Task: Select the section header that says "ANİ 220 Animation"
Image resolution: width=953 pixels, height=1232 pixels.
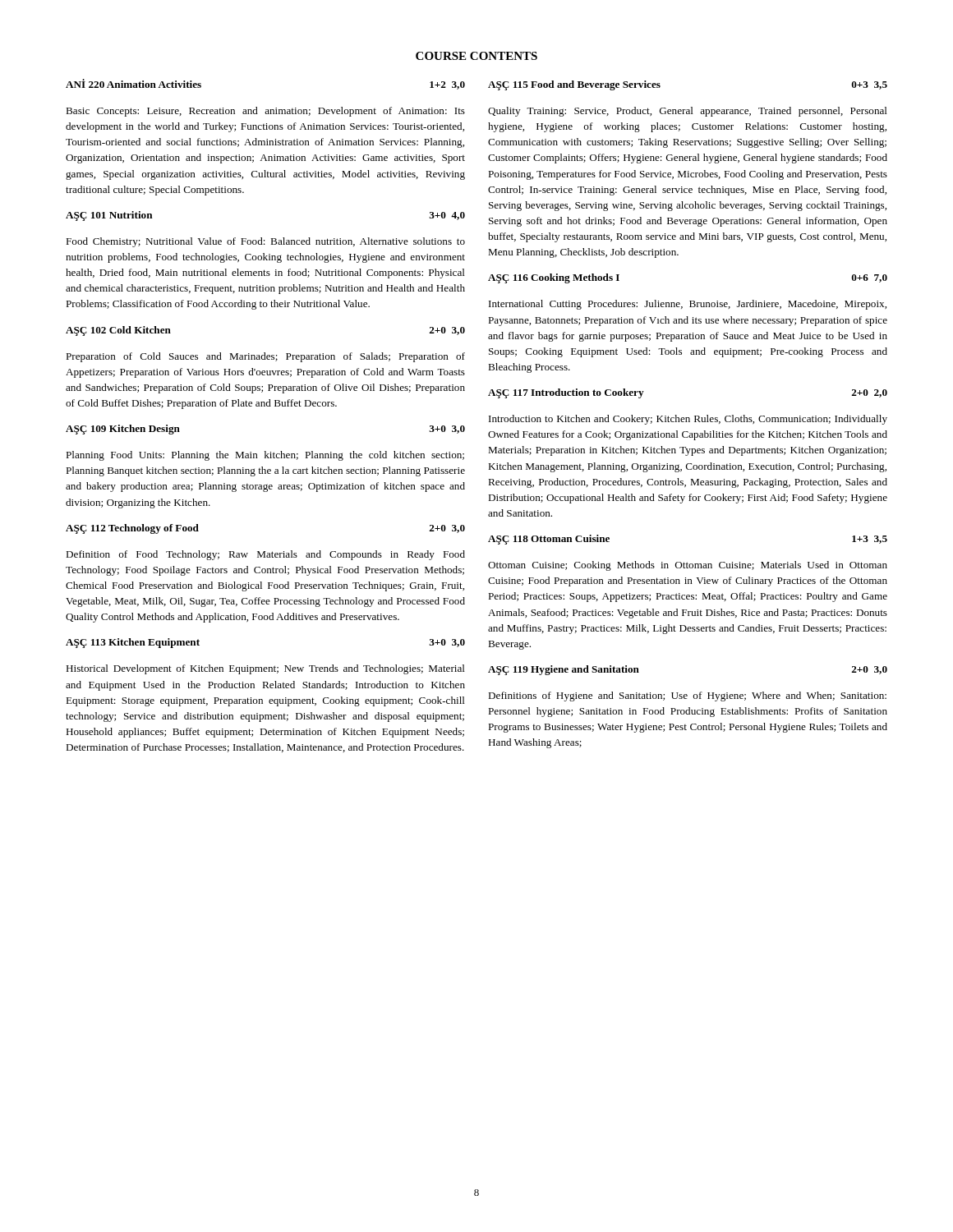Action: click(128, 84)
